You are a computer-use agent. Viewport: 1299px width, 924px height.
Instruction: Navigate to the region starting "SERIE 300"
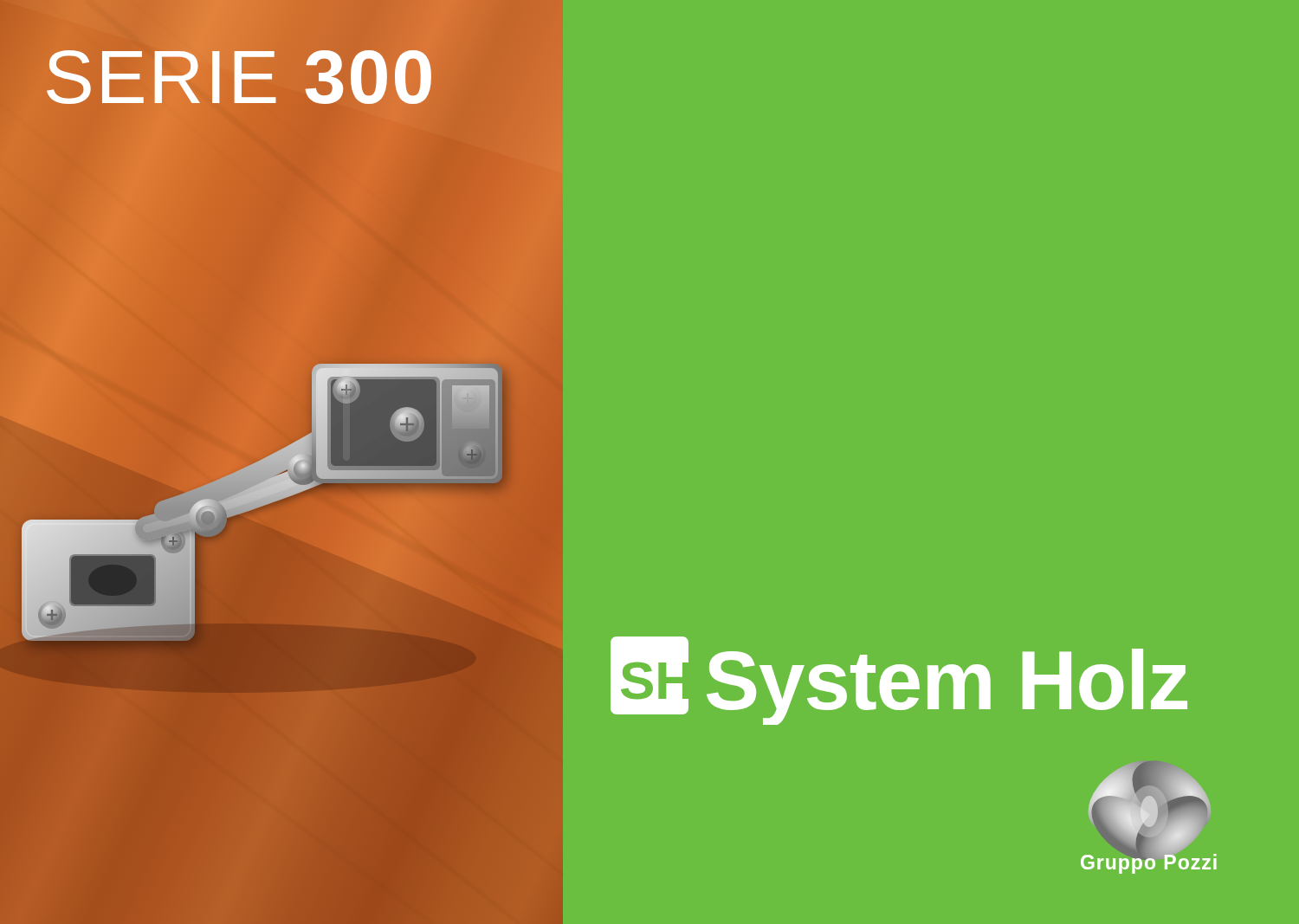coord(240,77)
